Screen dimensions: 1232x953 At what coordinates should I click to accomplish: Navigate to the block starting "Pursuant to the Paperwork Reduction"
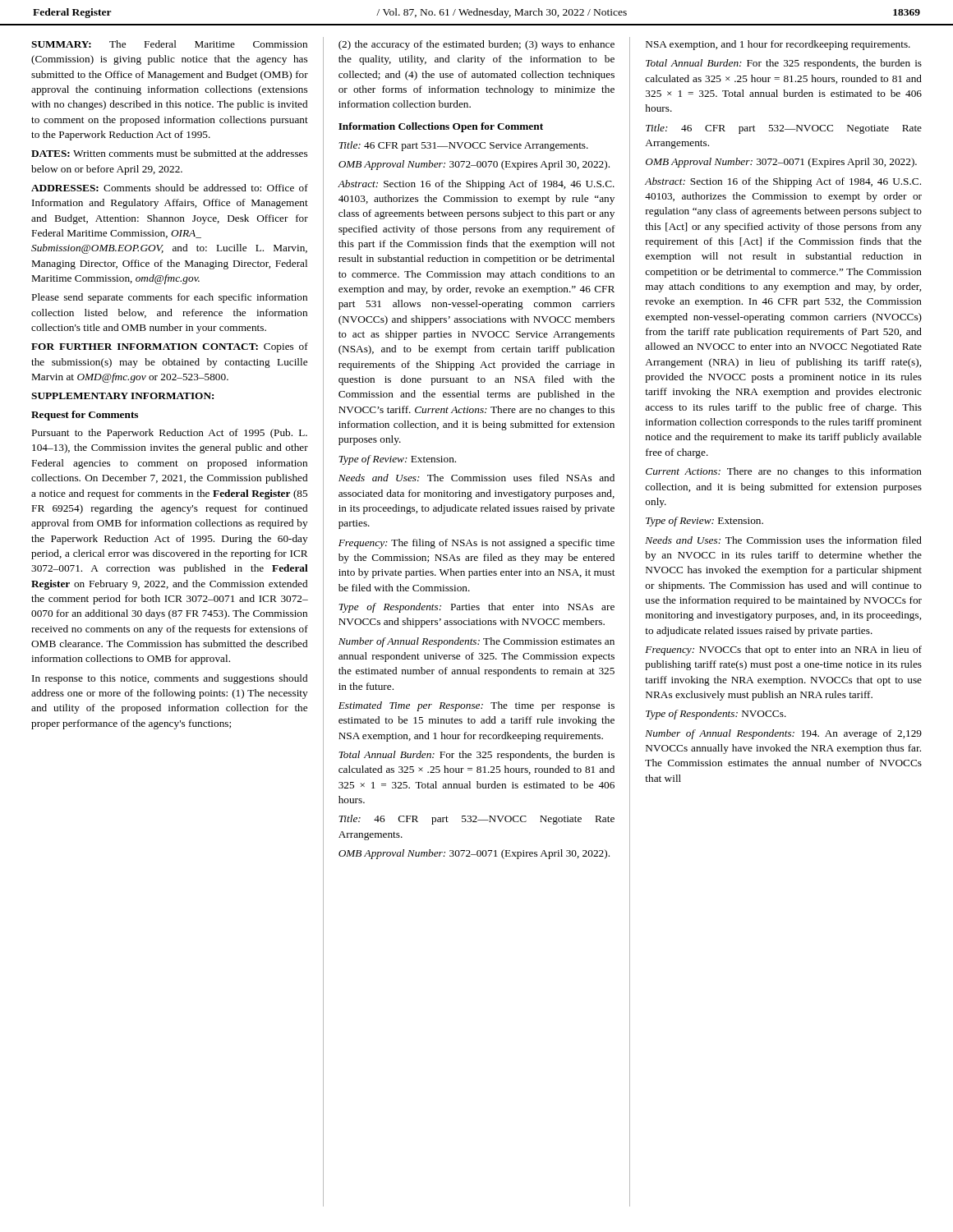point(170,546)
